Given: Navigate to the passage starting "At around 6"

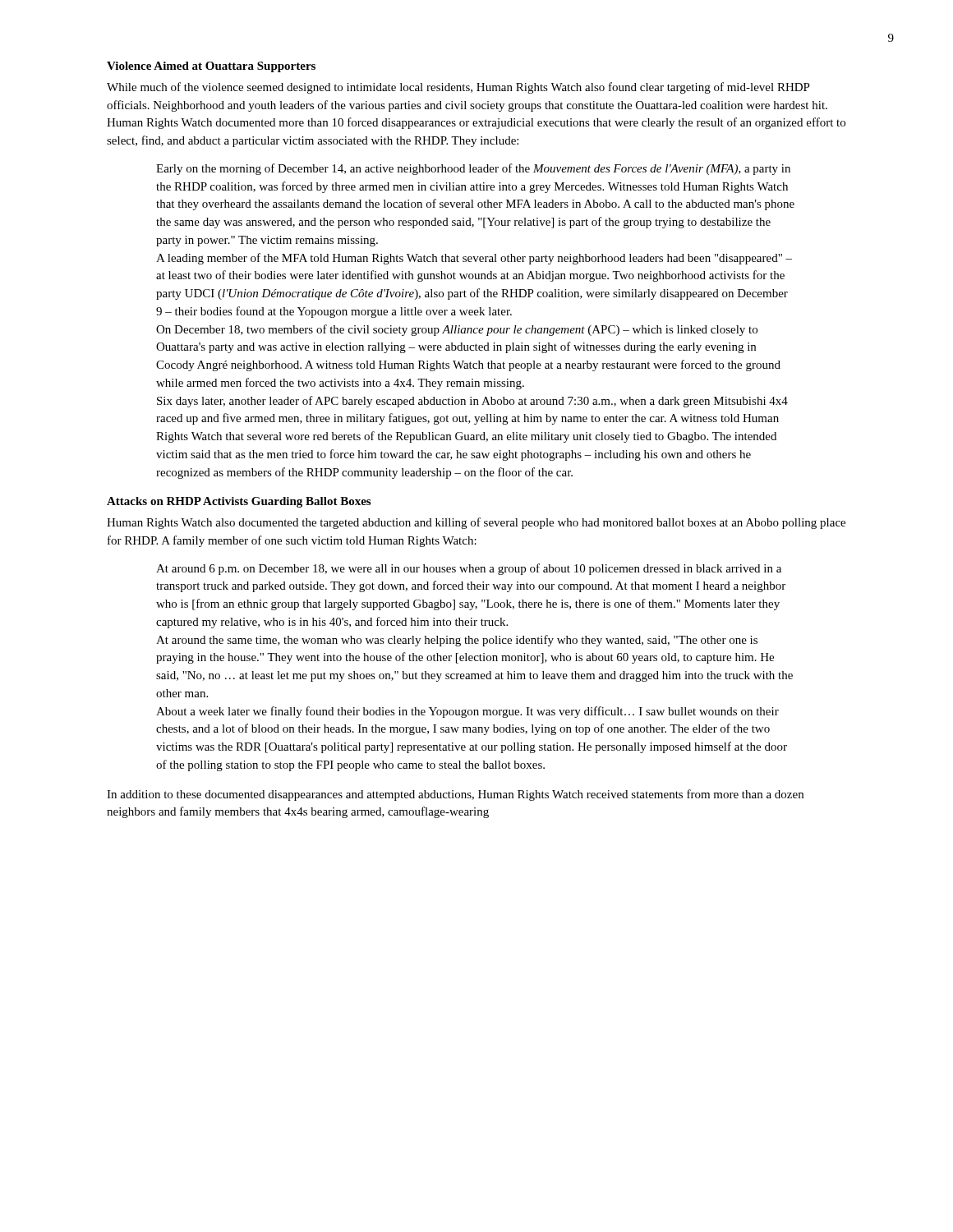Looking at the screenshot, I should 476,595.
